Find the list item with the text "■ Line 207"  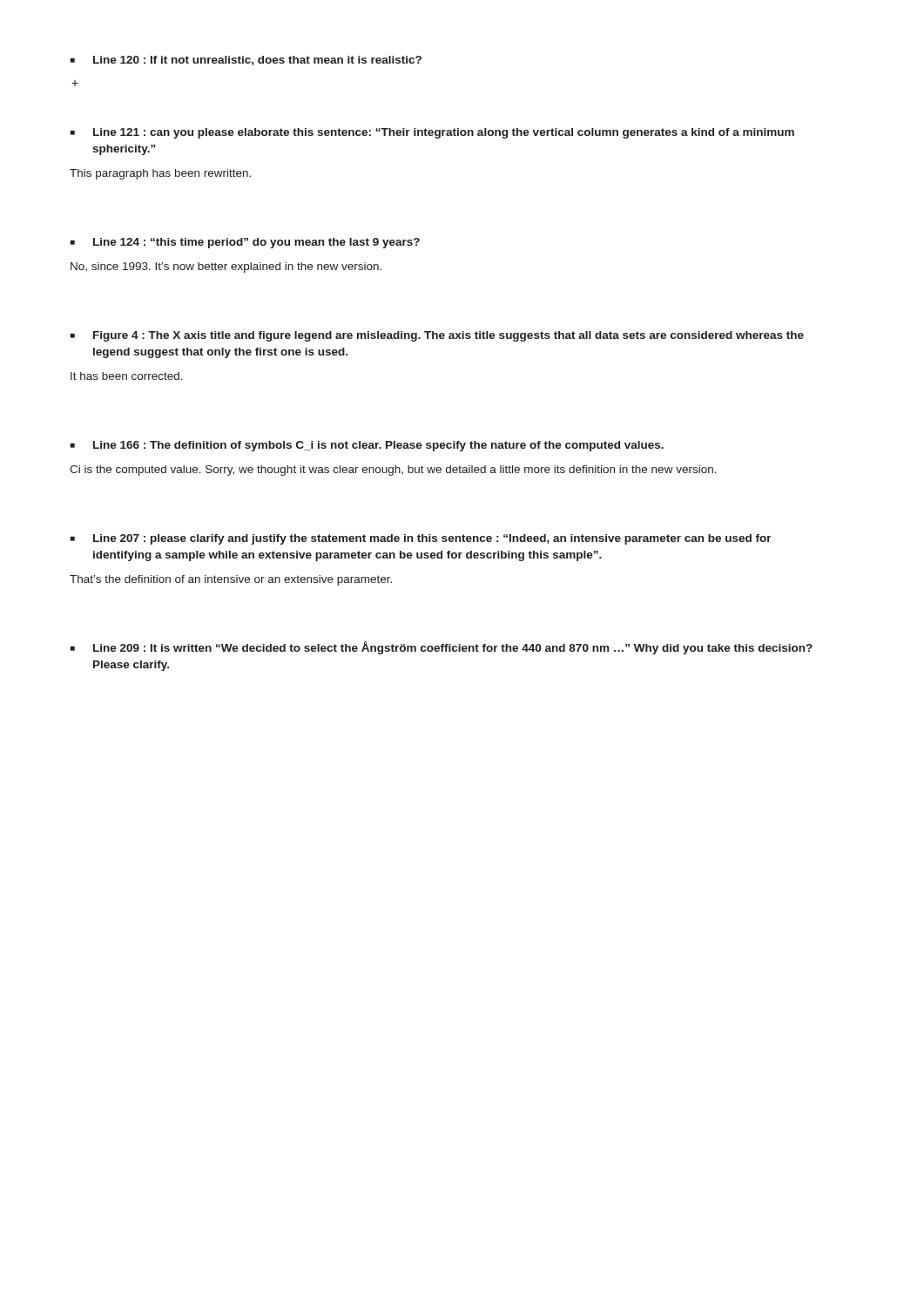pos(444,547)
